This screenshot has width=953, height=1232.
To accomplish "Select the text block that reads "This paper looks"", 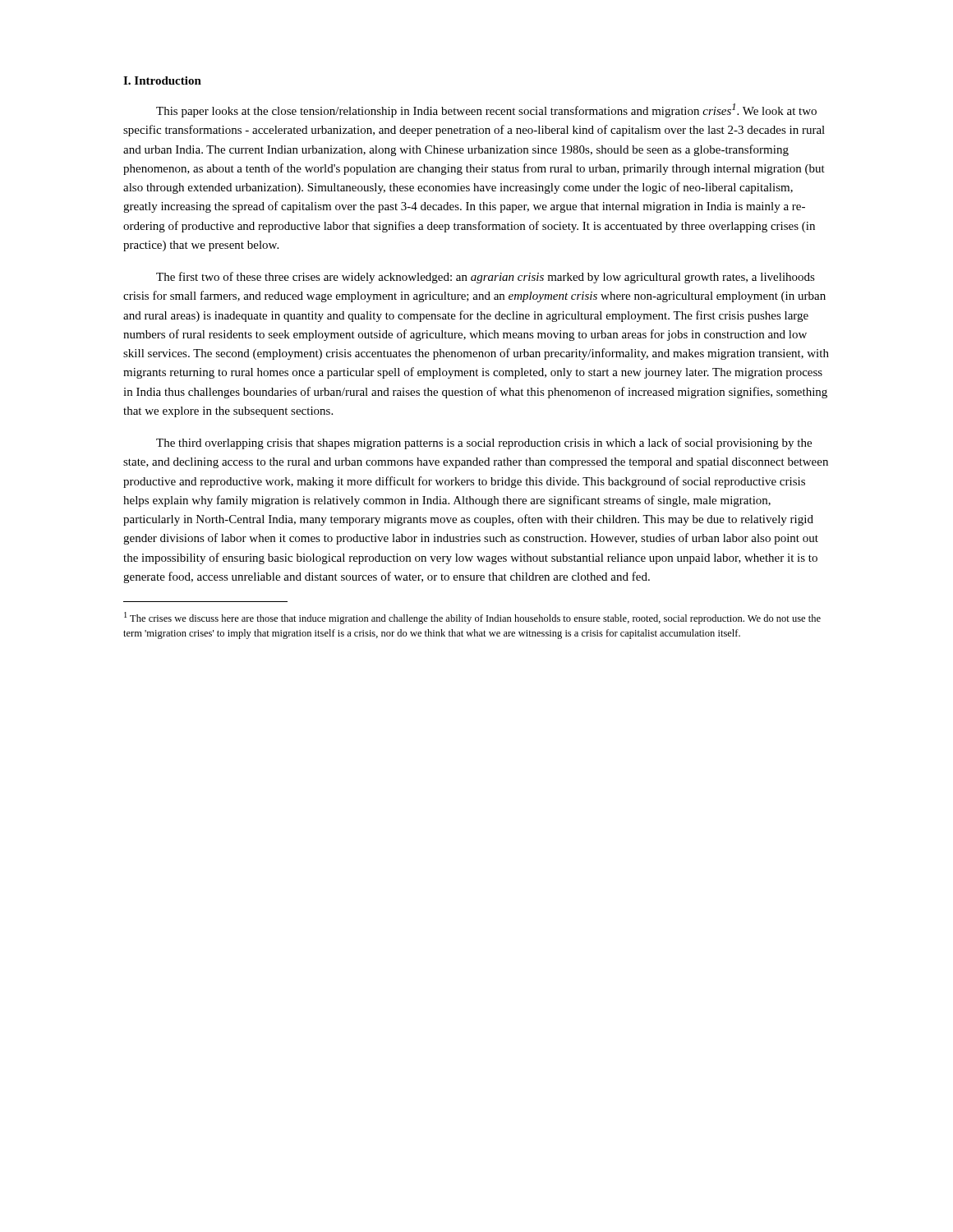I will click(474, 176).
